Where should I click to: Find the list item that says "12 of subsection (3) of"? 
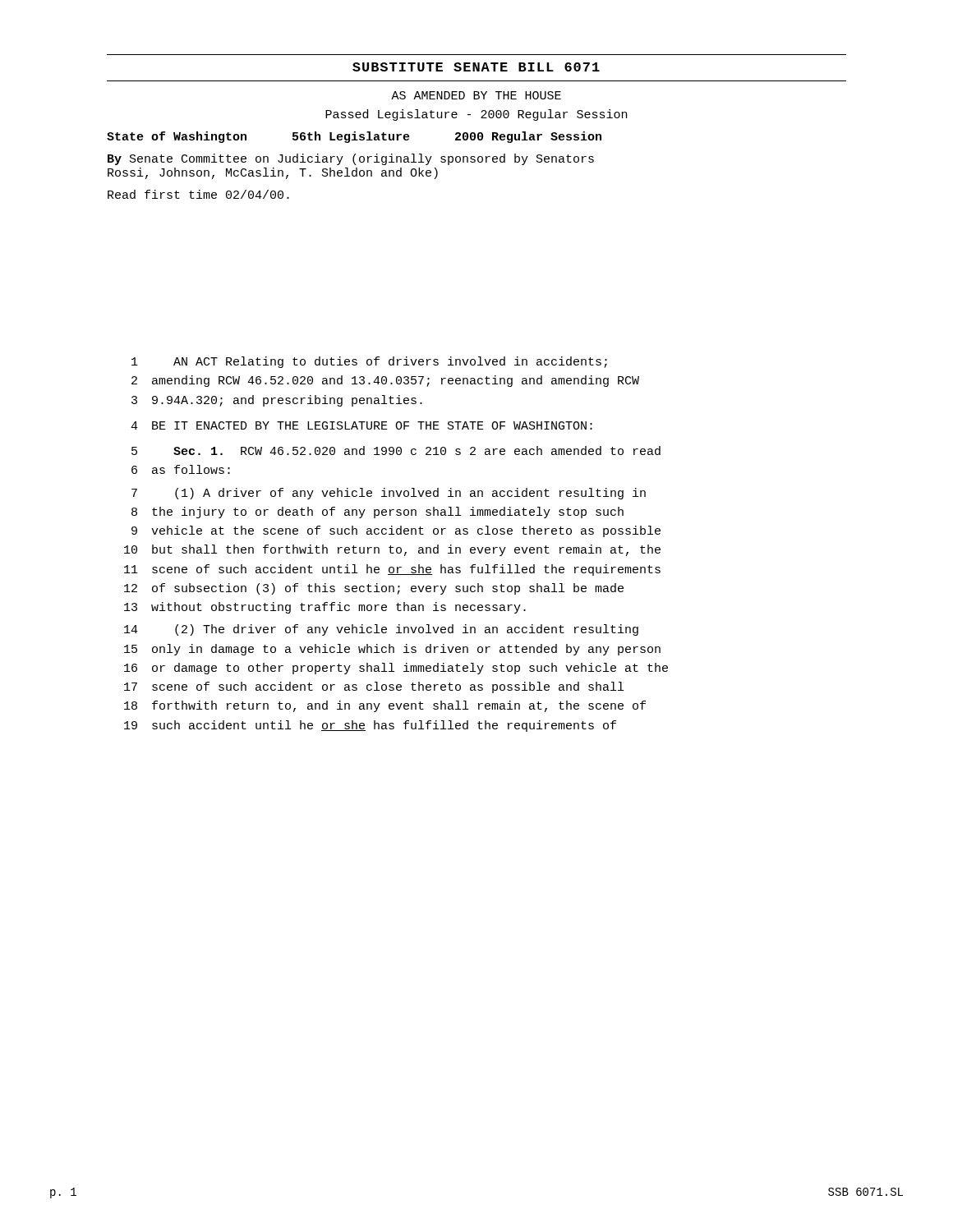[476, 589]
